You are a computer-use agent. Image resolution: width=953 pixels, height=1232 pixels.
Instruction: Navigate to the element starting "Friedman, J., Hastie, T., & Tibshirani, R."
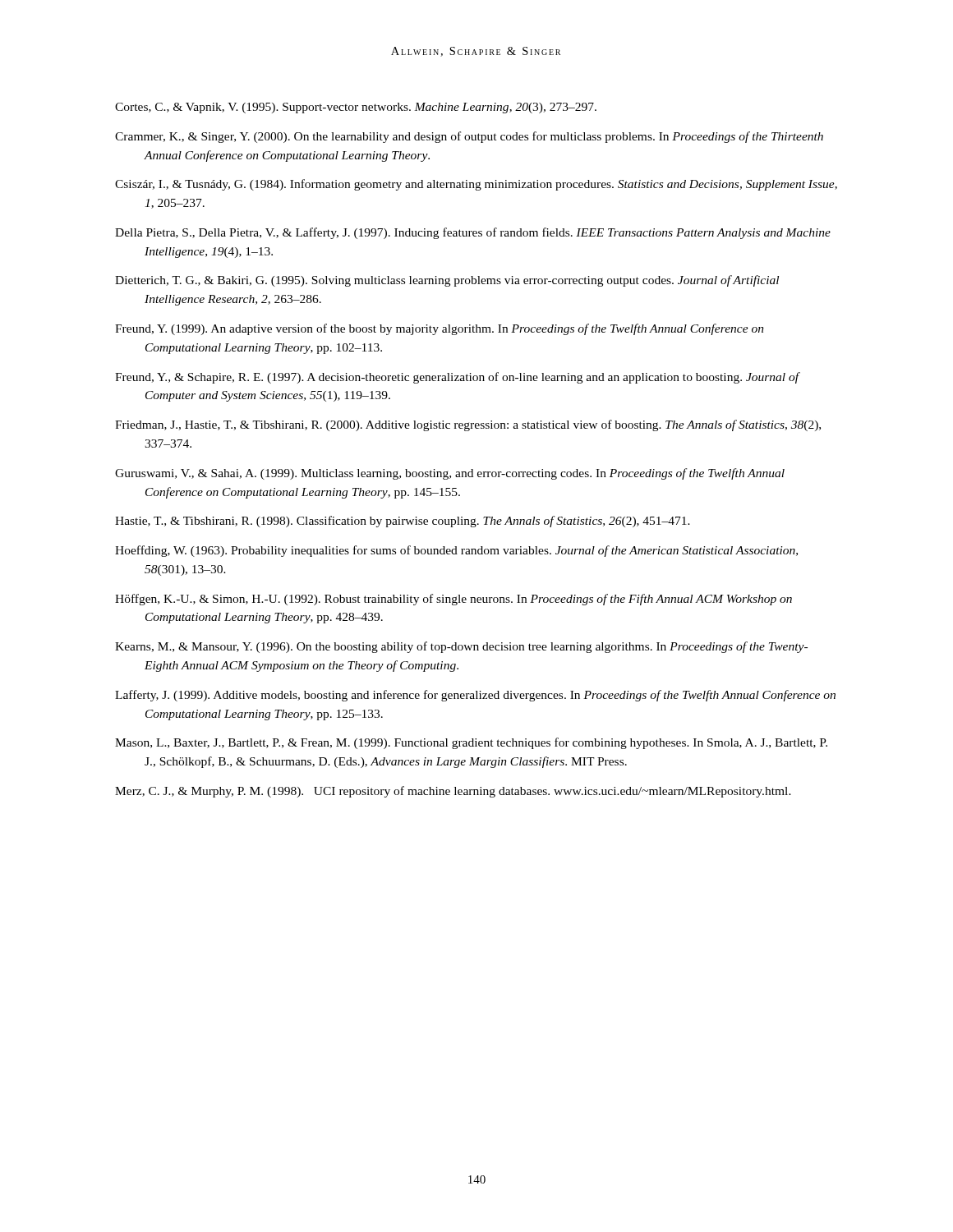[468, 434]
